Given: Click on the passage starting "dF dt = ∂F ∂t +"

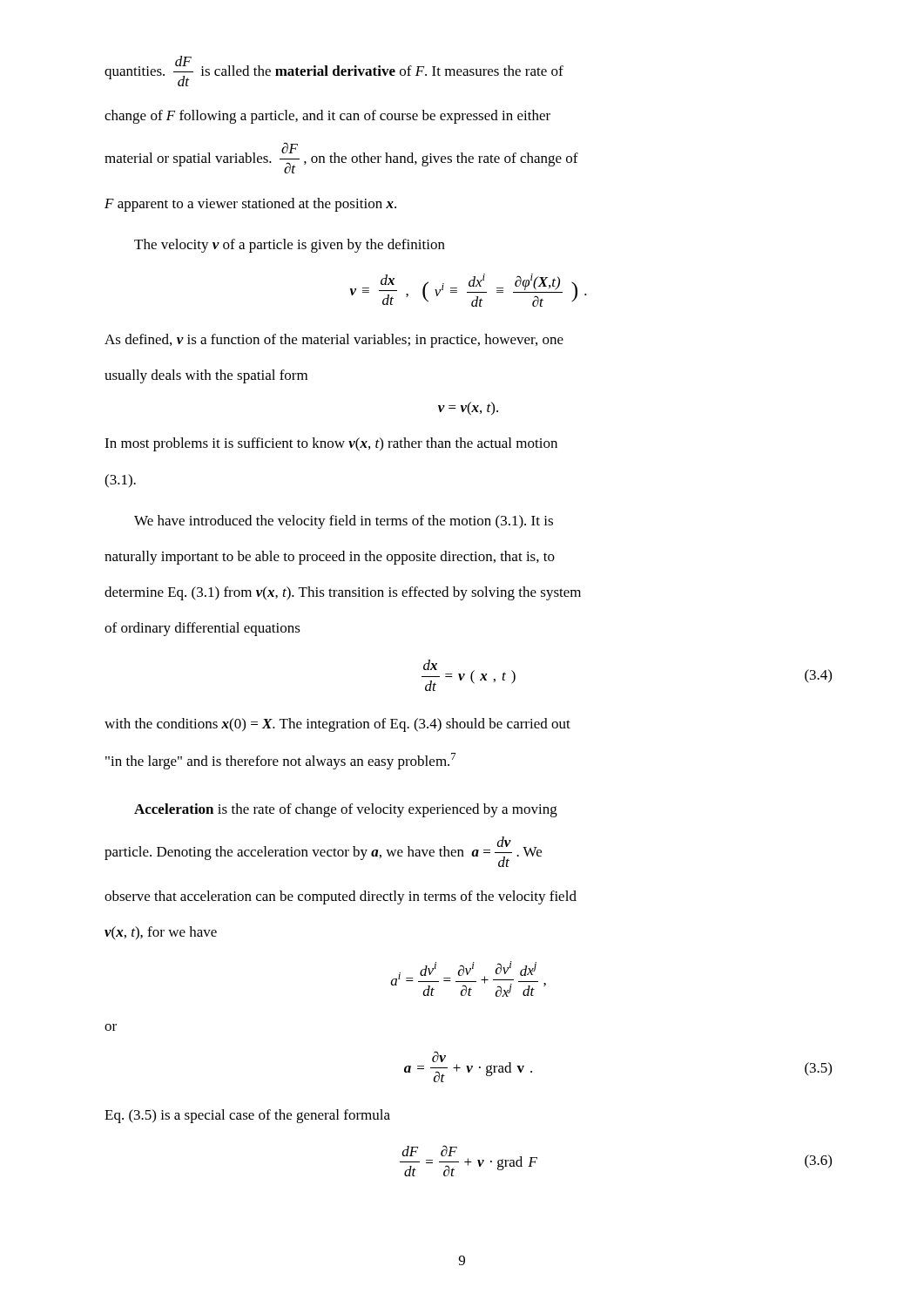Looking at the screenshot, I should point(449,1162).
